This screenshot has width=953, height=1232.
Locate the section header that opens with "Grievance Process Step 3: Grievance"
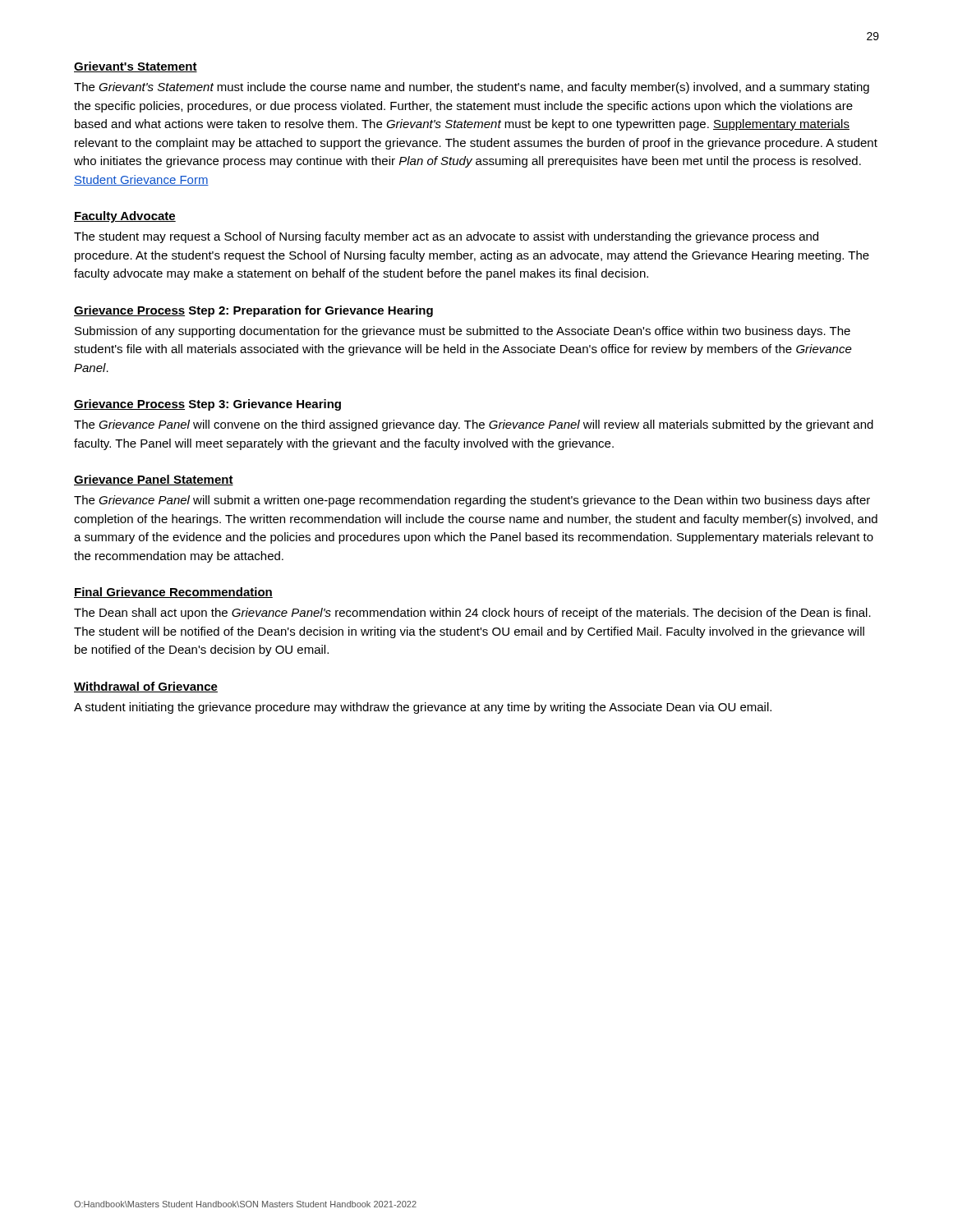[208, 404]
